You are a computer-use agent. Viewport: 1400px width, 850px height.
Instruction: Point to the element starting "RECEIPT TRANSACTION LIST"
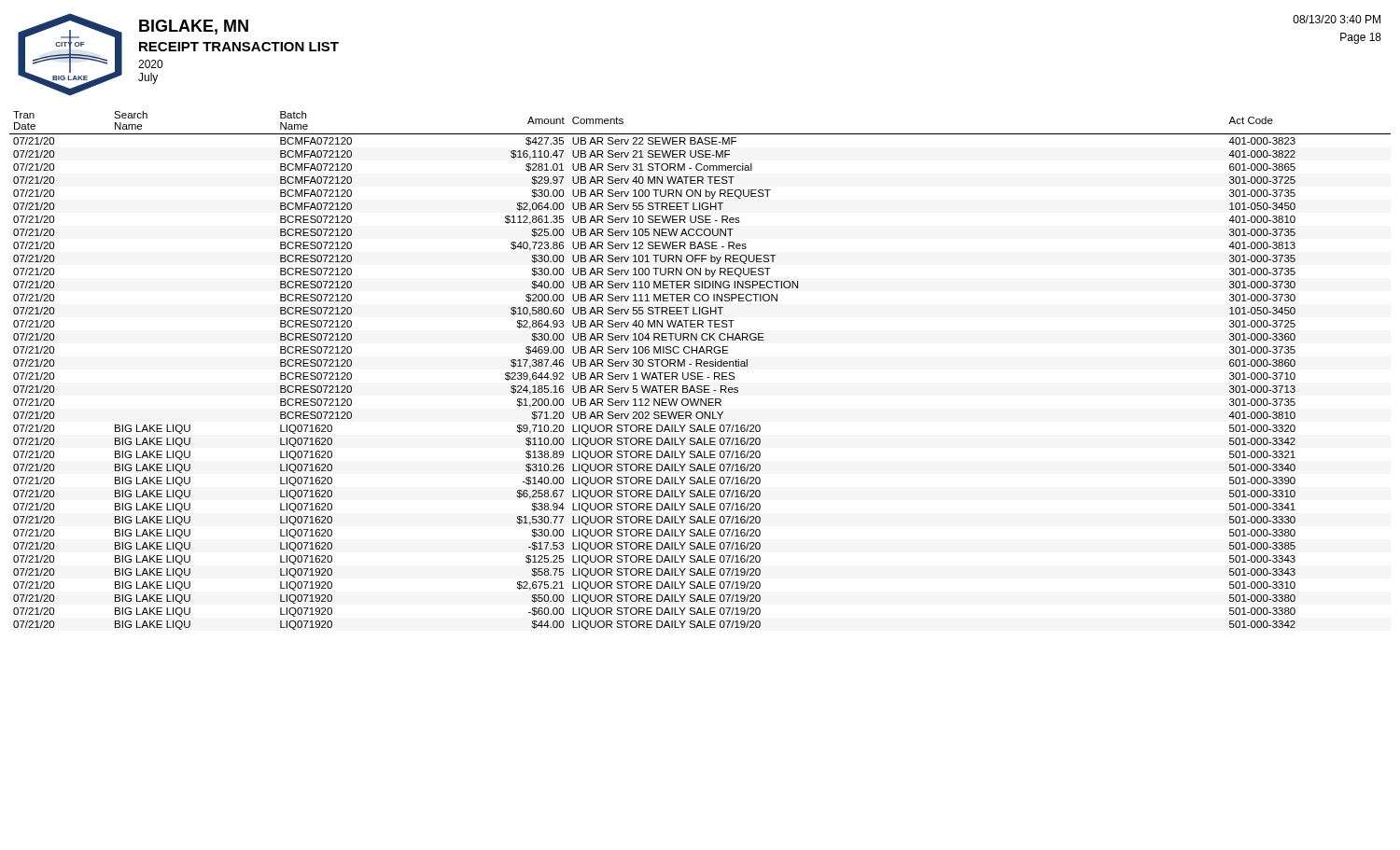point(238,46)
